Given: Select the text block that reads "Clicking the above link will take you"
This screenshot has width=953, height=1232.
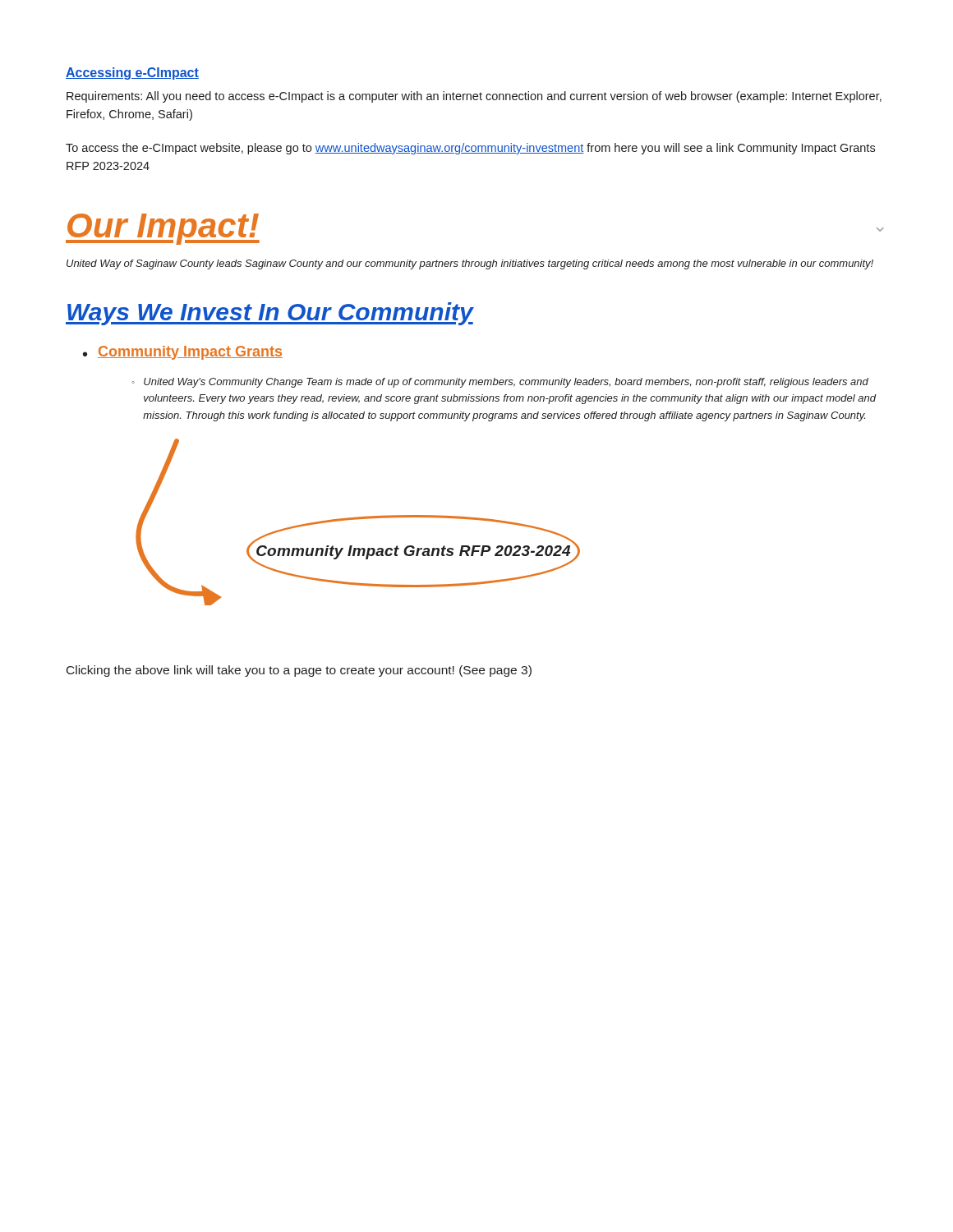Looking at the screenshot, I should tap(476, 670).
